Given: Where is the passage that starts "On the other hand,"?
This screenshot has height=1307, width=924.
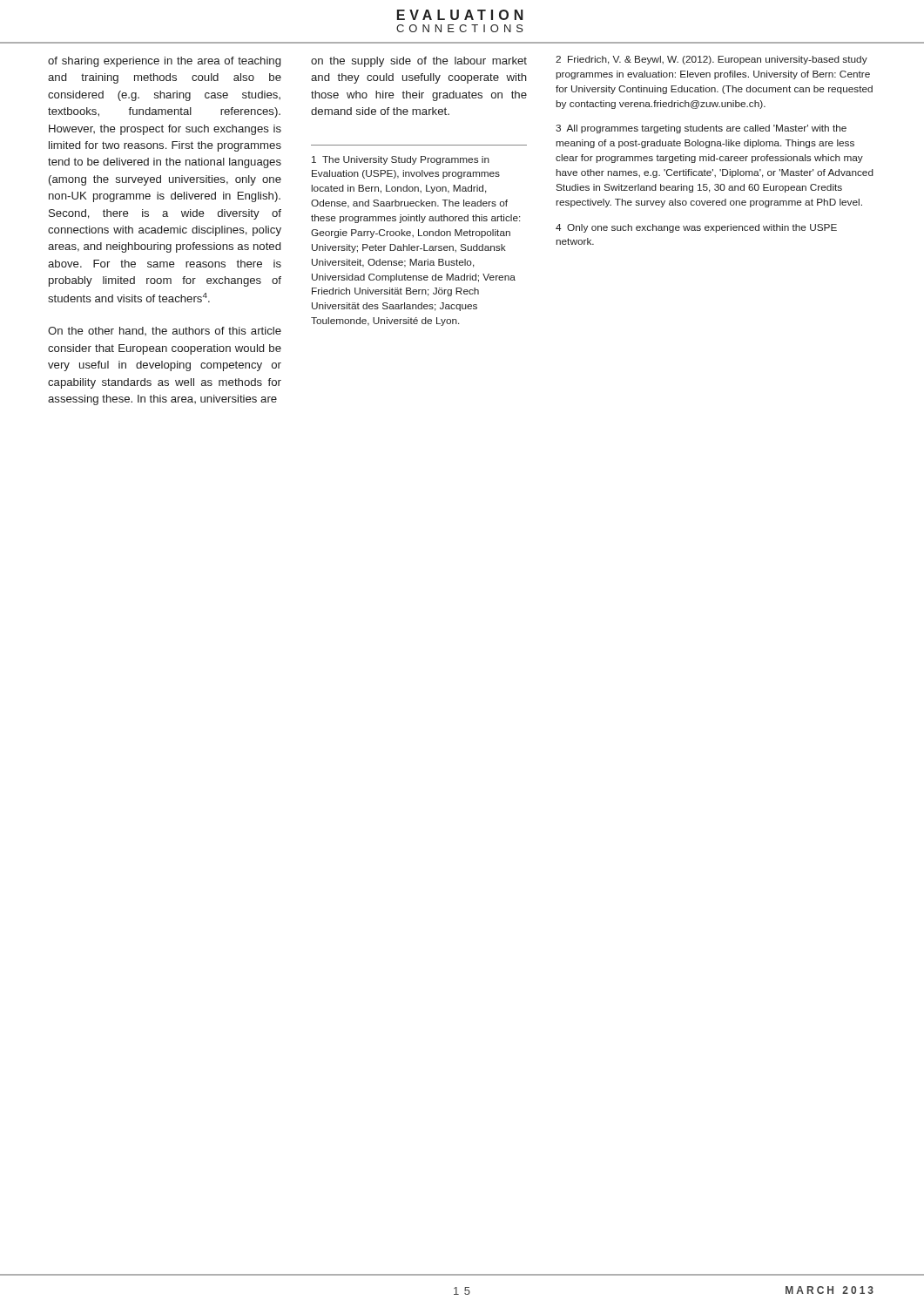Looking at the screenshot, I should 165,365.
